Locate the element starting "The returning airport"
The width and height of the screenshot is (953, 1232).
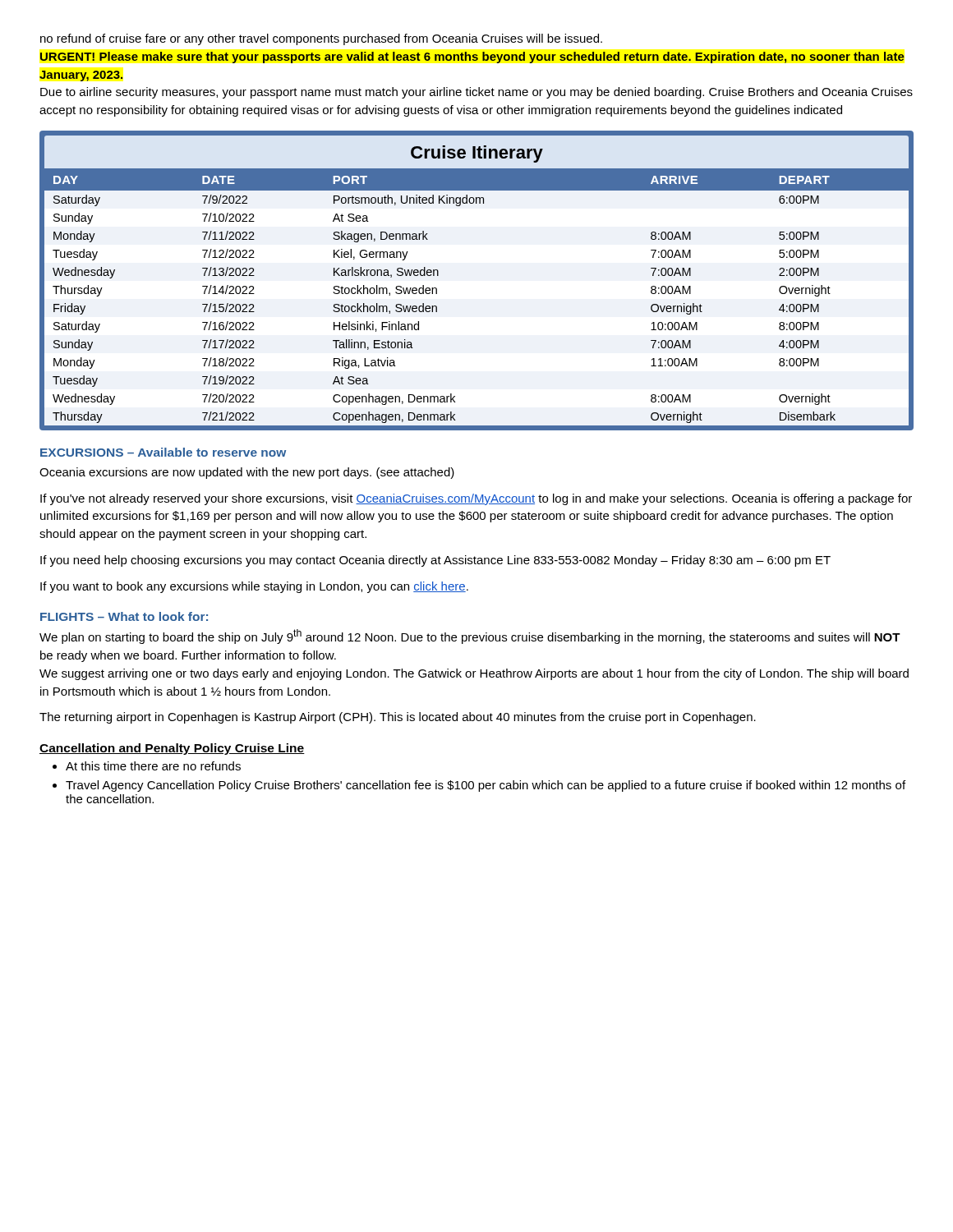coord(398,717)
